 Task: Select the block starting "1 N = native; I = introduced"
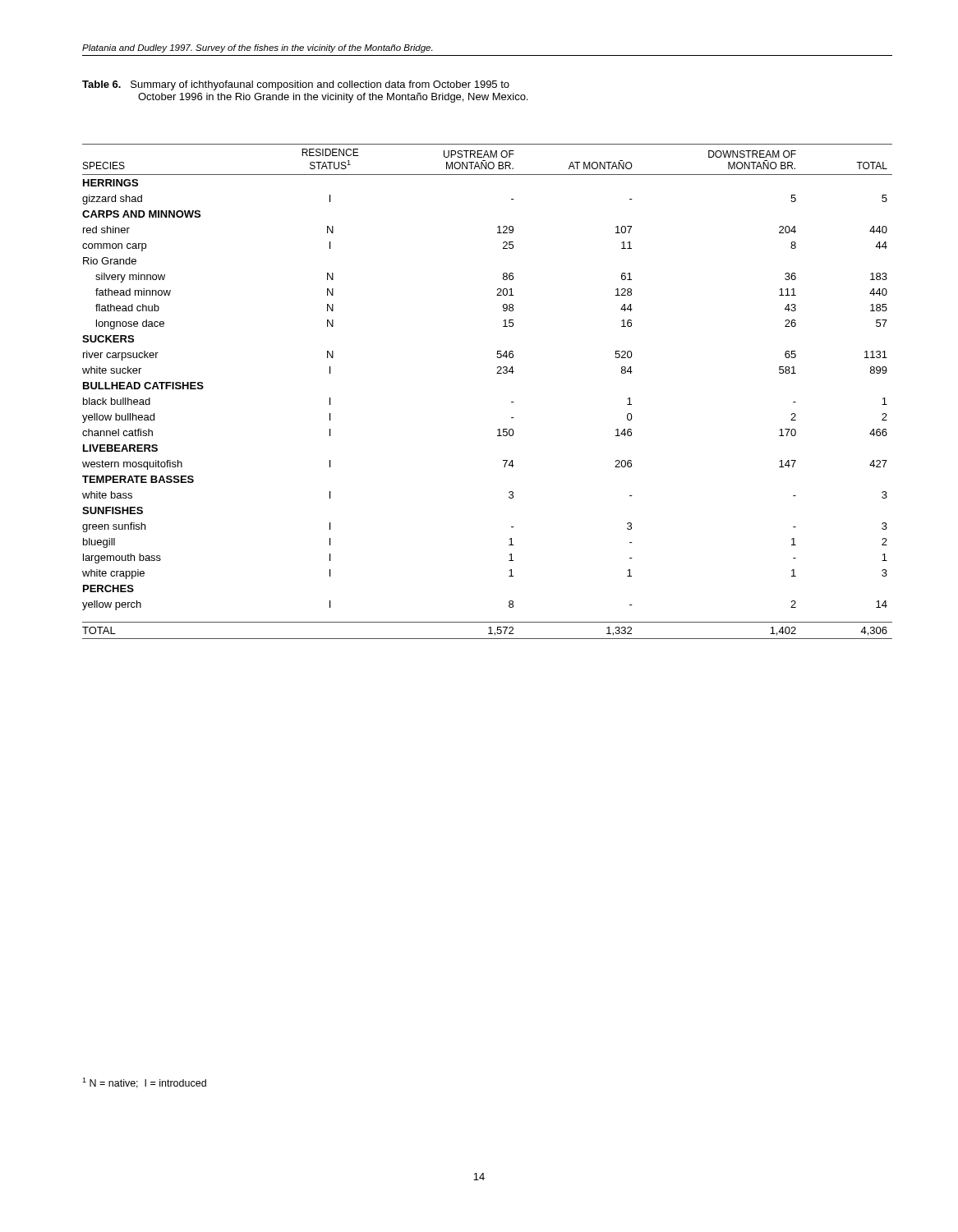144,1083
